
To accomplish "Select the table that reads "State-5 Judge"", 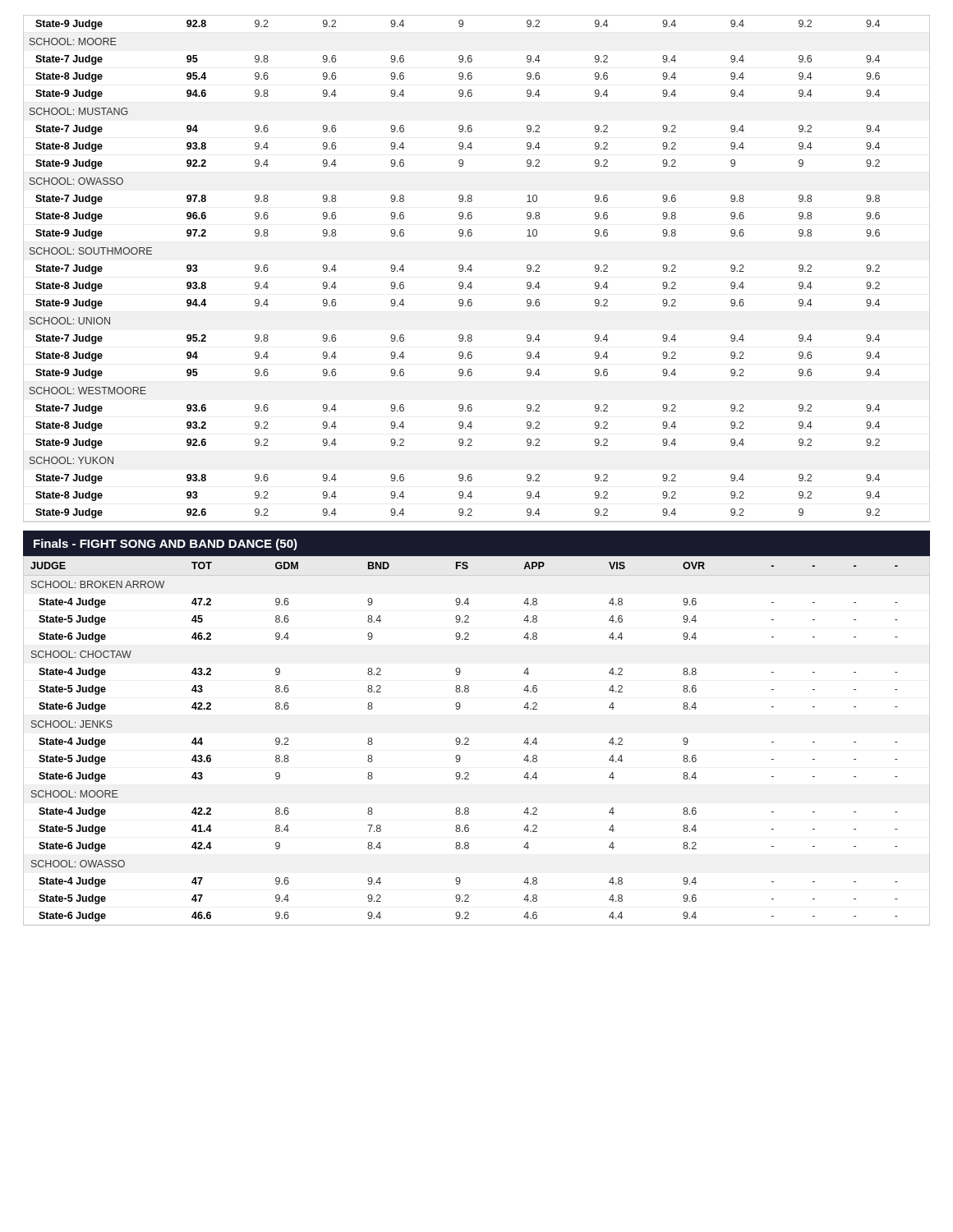I will point(476,741).
